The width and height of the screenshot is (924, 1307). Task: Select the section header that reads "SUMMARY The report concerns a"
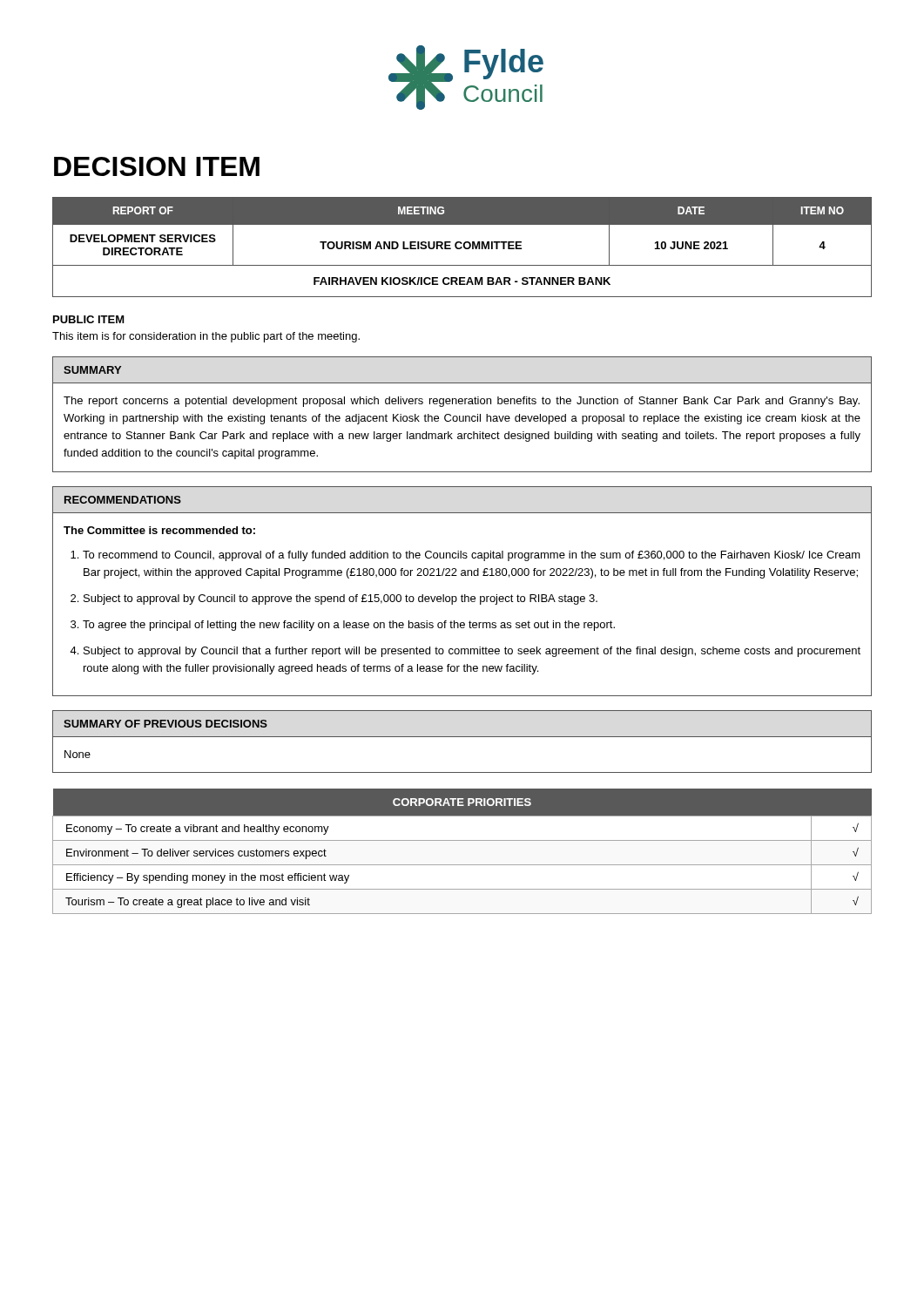pyautogui.click(x=462, y=414)
